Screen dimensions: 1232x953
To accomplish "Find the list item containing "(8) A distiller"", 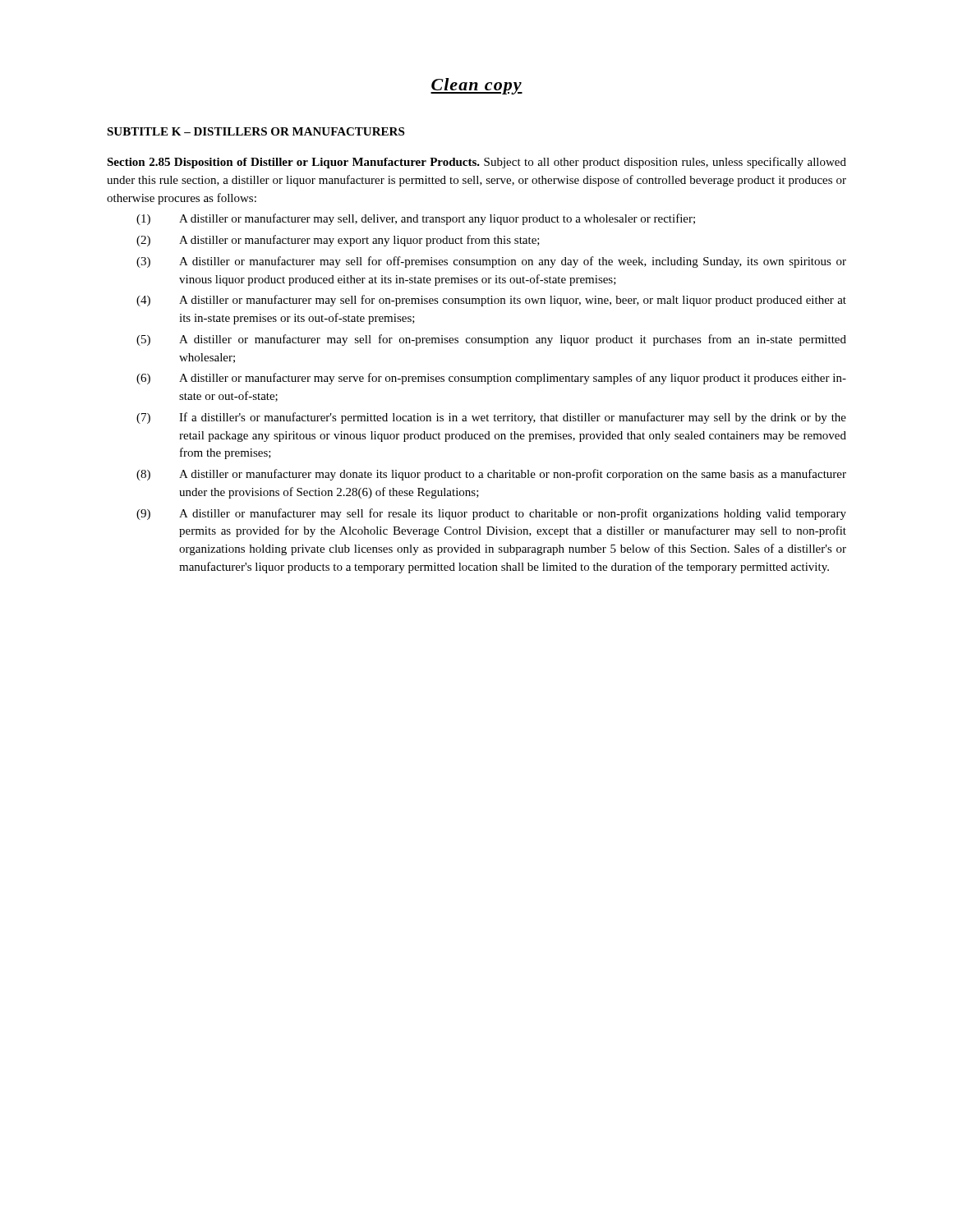I will 476,484.
